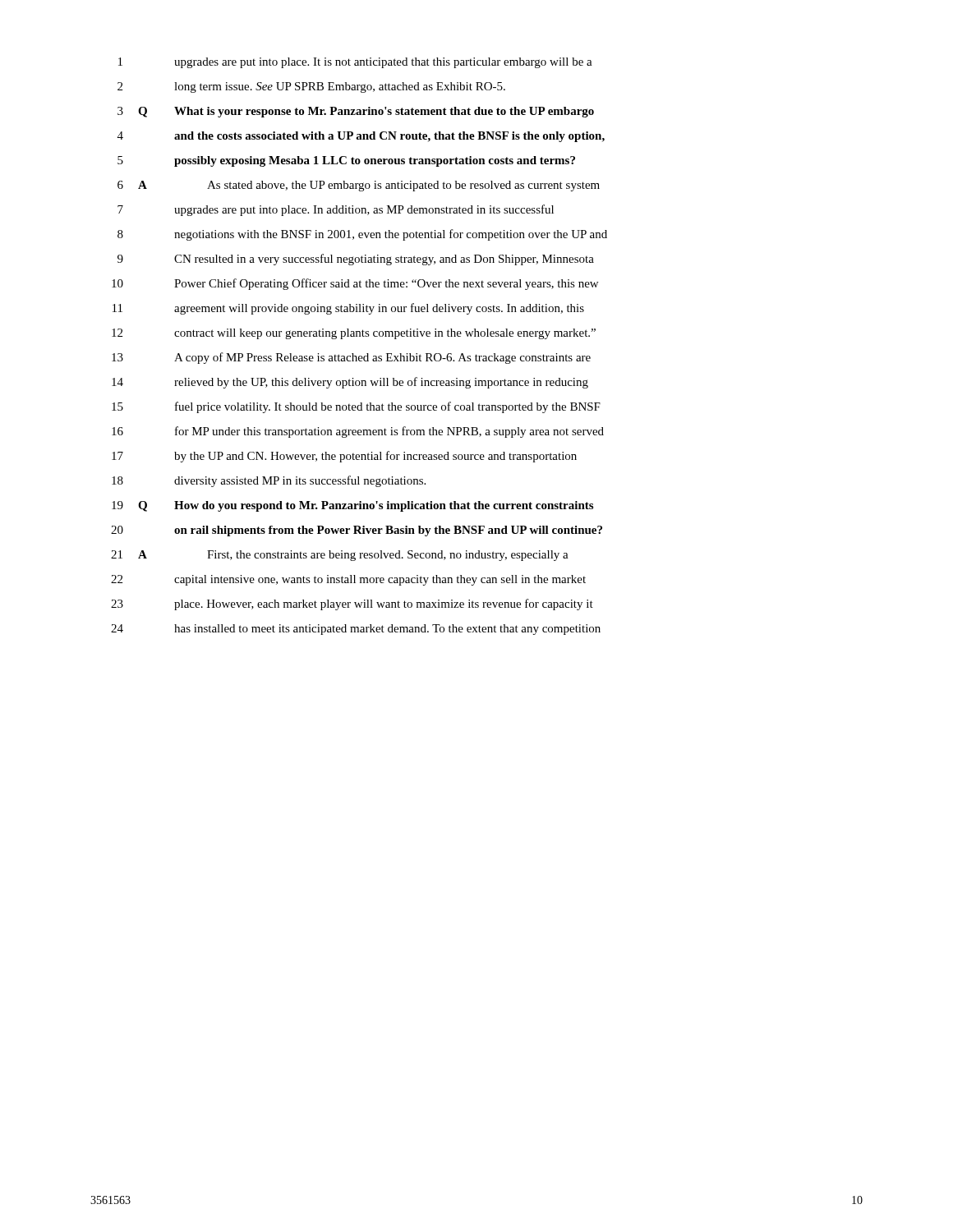This screenshot has height=1232, width=953.
Task: Locate the block of text that opens with "16 for MP under this transportation agreement"
Action: pos(476,431)
